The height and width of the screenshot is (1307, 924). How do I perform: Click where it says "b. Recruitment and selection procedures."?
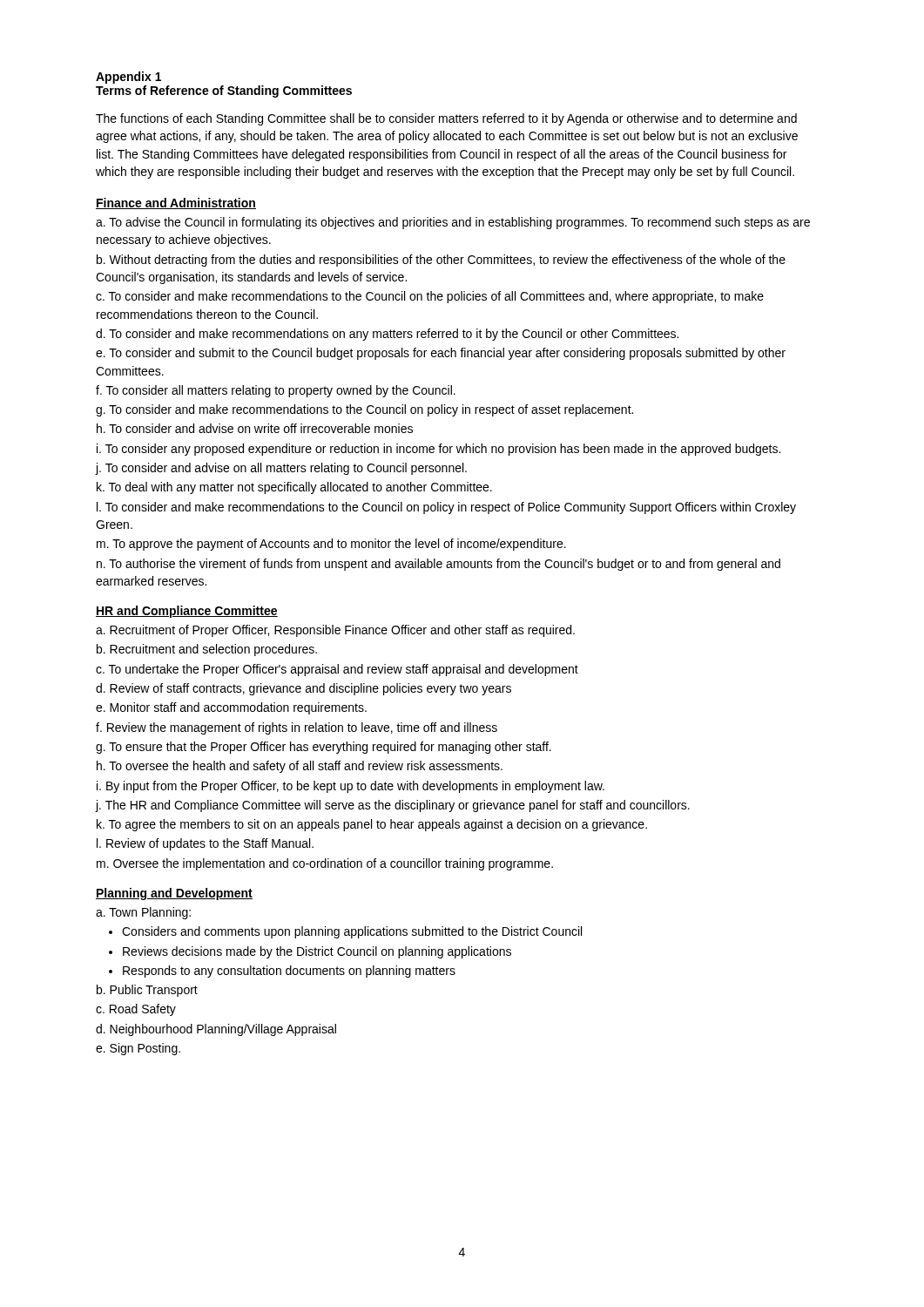click(x=207, y=650)
